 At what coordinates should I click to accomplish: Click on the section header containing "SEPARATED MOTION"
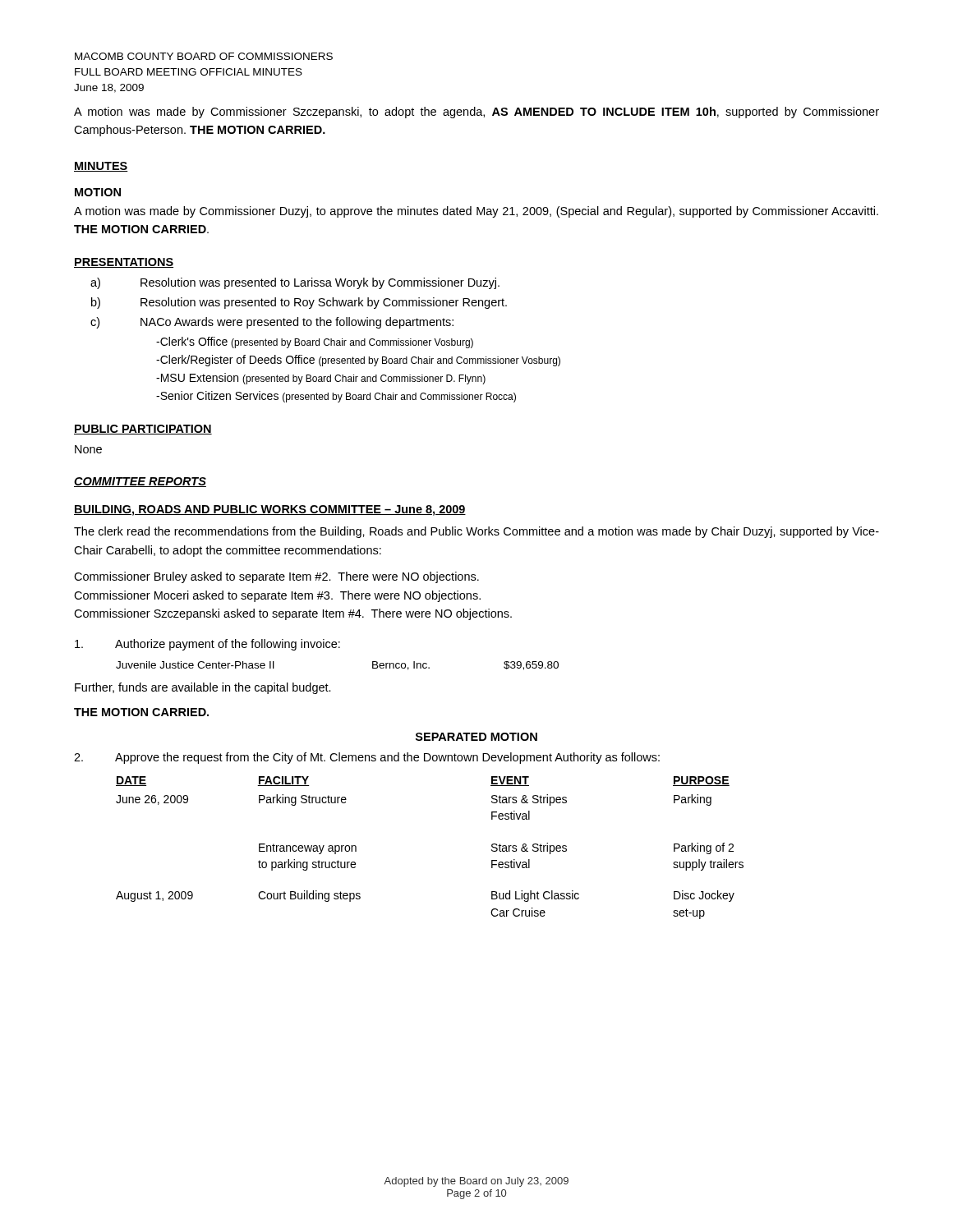[x=476, y=736]
